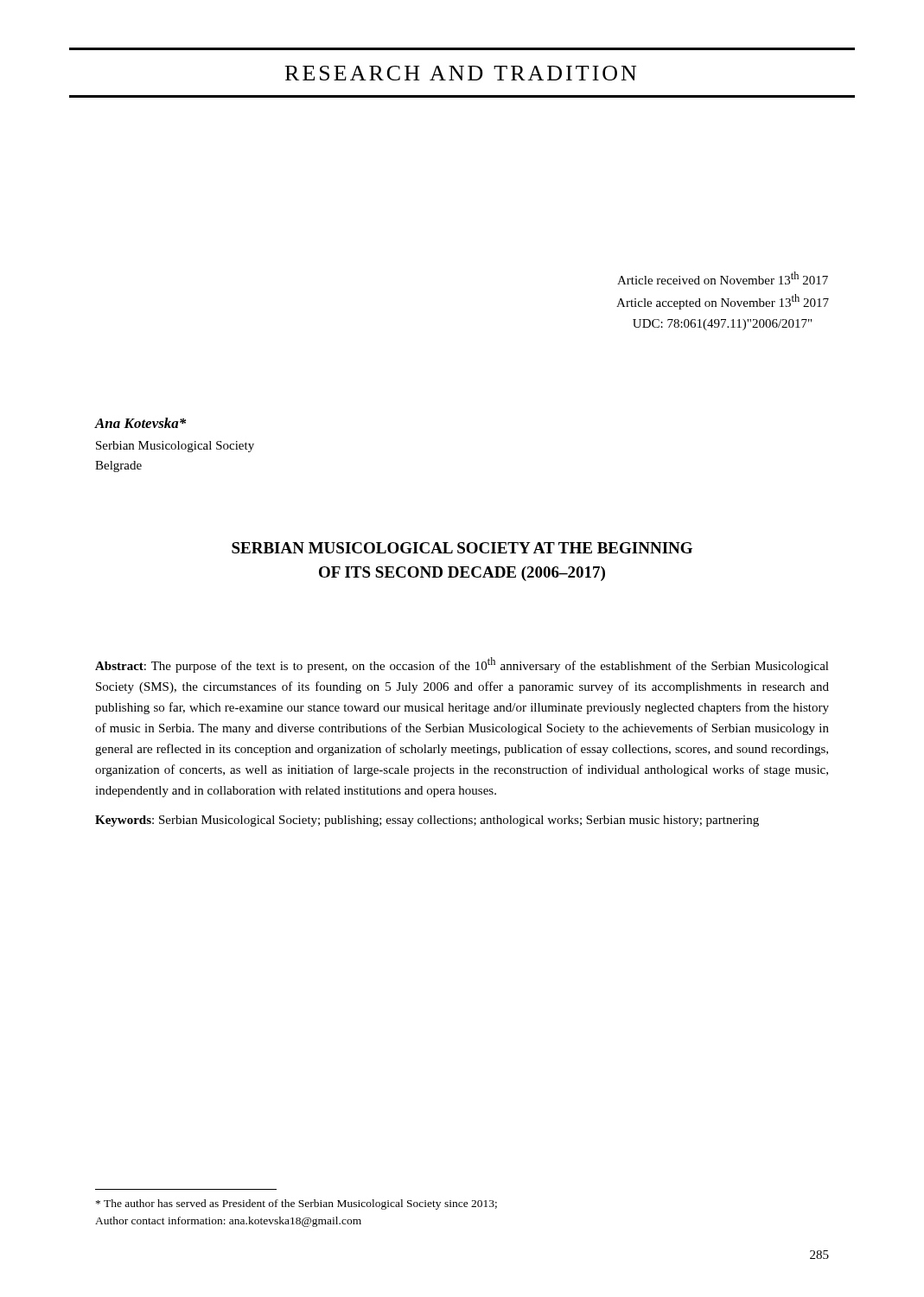Where is the passage that starts "The author has served as President of the"?

296,1208
